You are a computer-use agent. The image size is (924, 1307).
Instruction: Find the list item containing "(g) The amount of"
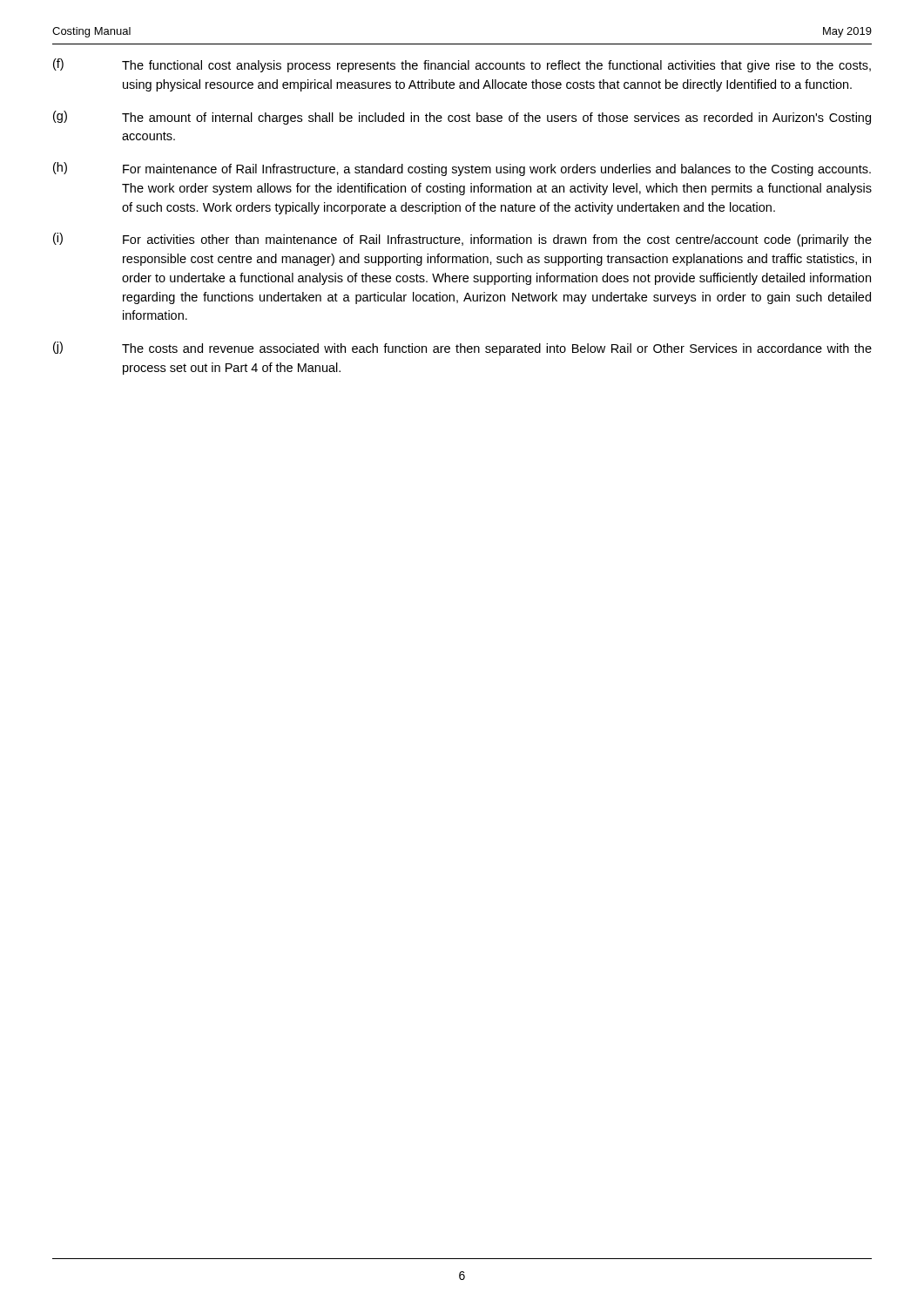point(462,127)
